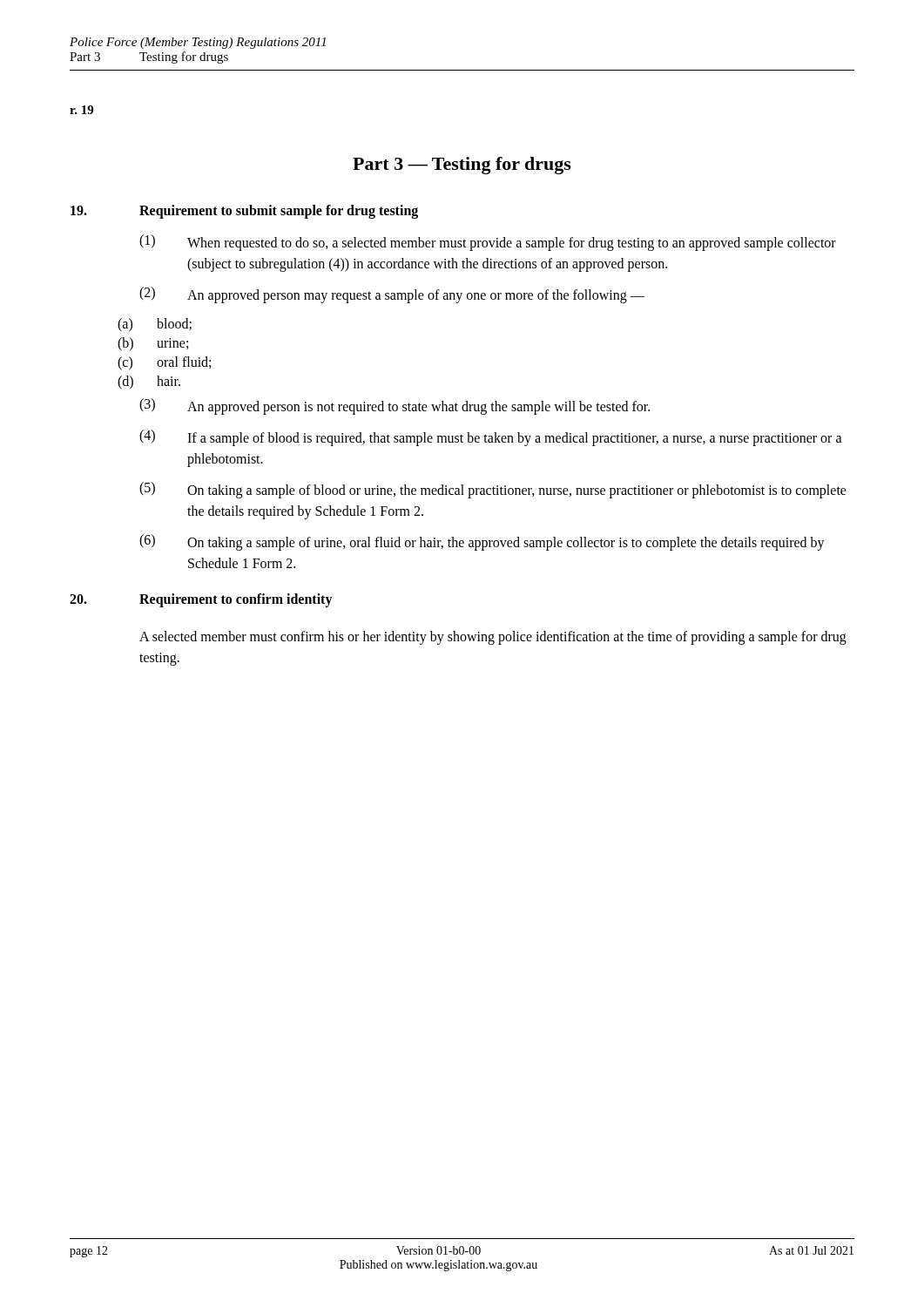Click on the text block that reads "On taking a sample of blood"
This screenshot has height=1307, width=924.
517,501
